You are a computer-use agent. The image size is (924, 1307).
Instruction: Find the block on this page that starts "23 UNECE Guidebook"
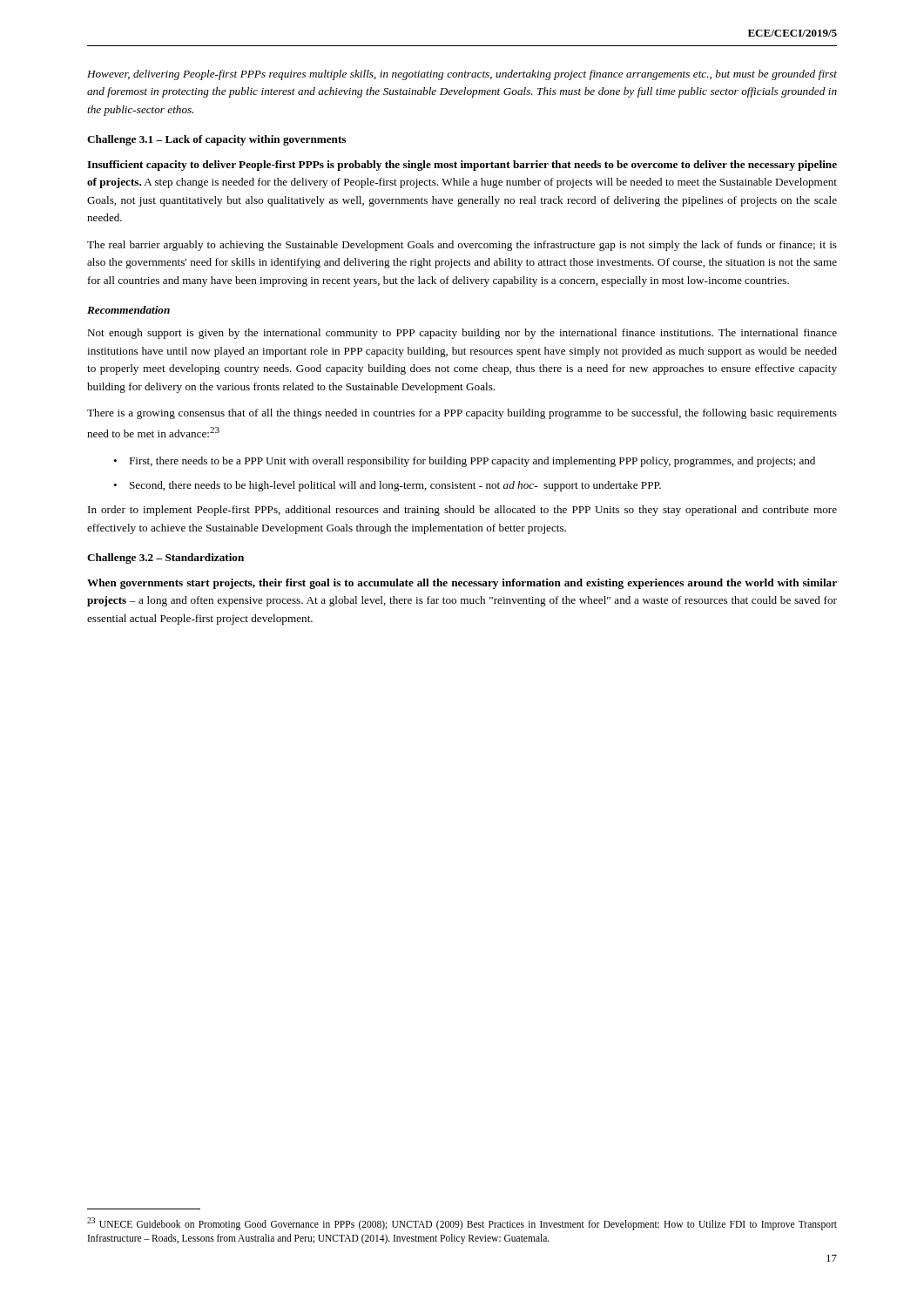click(462, 1230)
